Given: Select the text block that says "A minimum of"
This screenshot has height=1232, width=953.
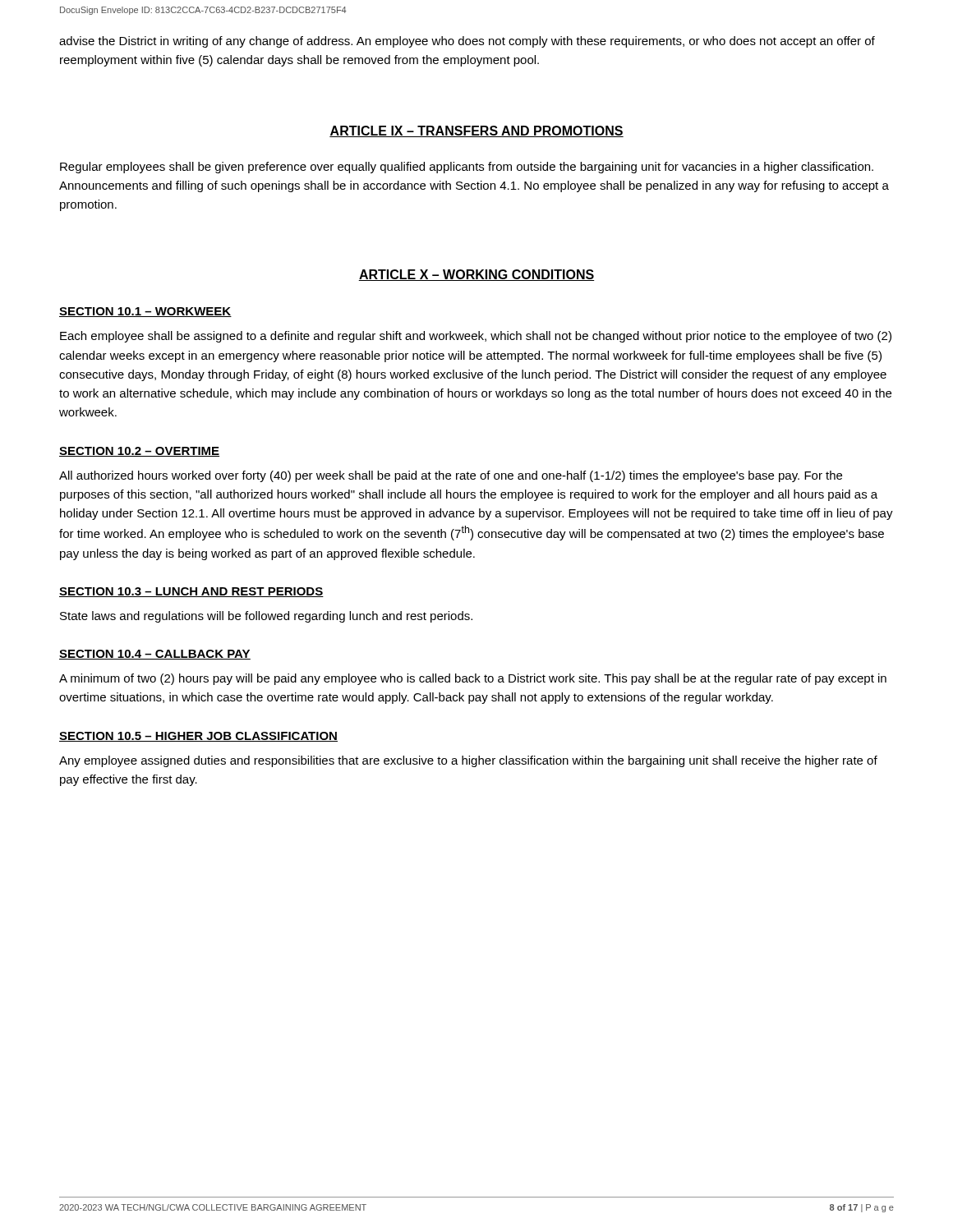Looking at the screenshot, I should pos(476,688).
